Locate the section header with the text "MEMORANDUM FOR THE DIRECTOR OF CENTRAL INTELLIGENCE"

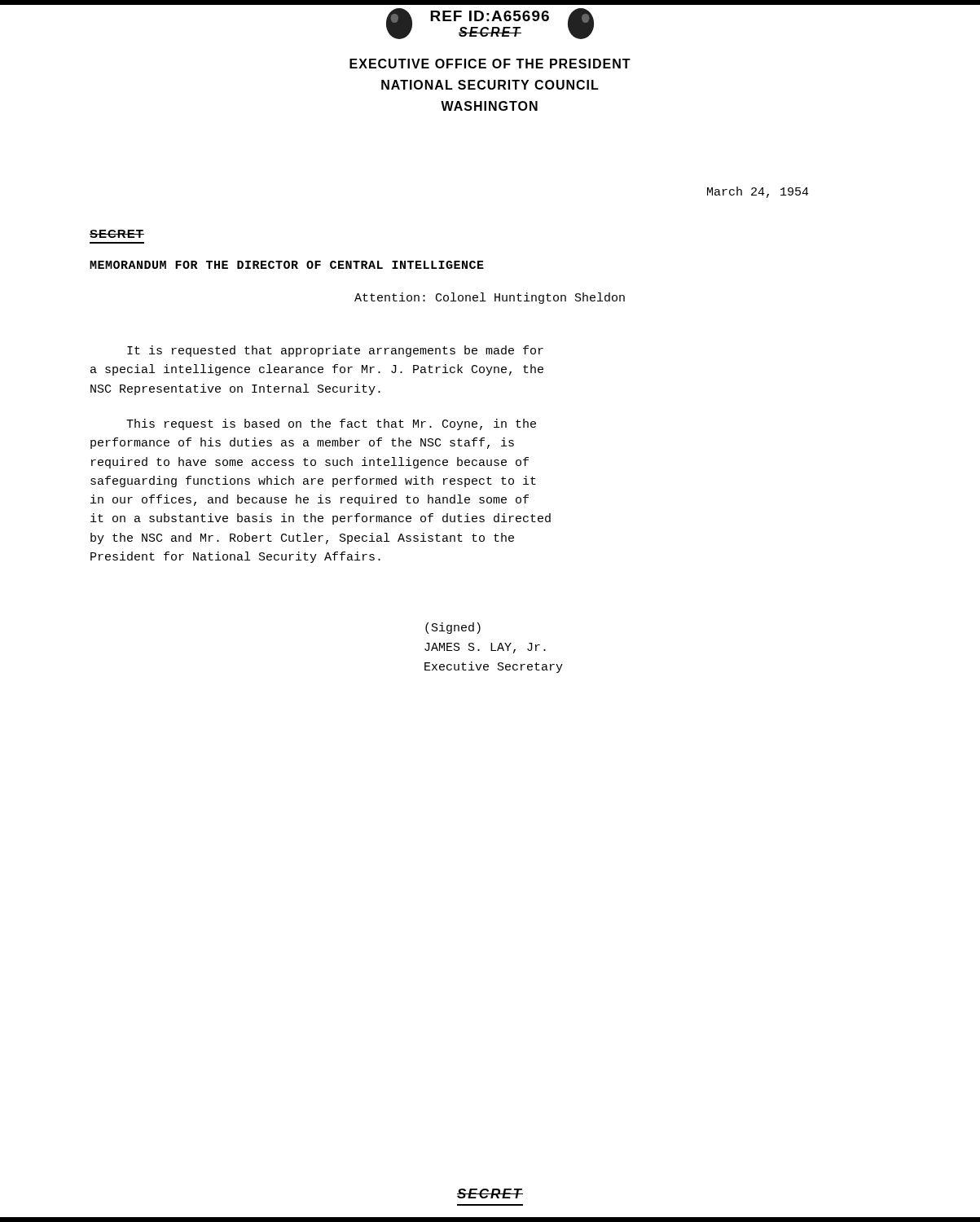click(287, 266)
